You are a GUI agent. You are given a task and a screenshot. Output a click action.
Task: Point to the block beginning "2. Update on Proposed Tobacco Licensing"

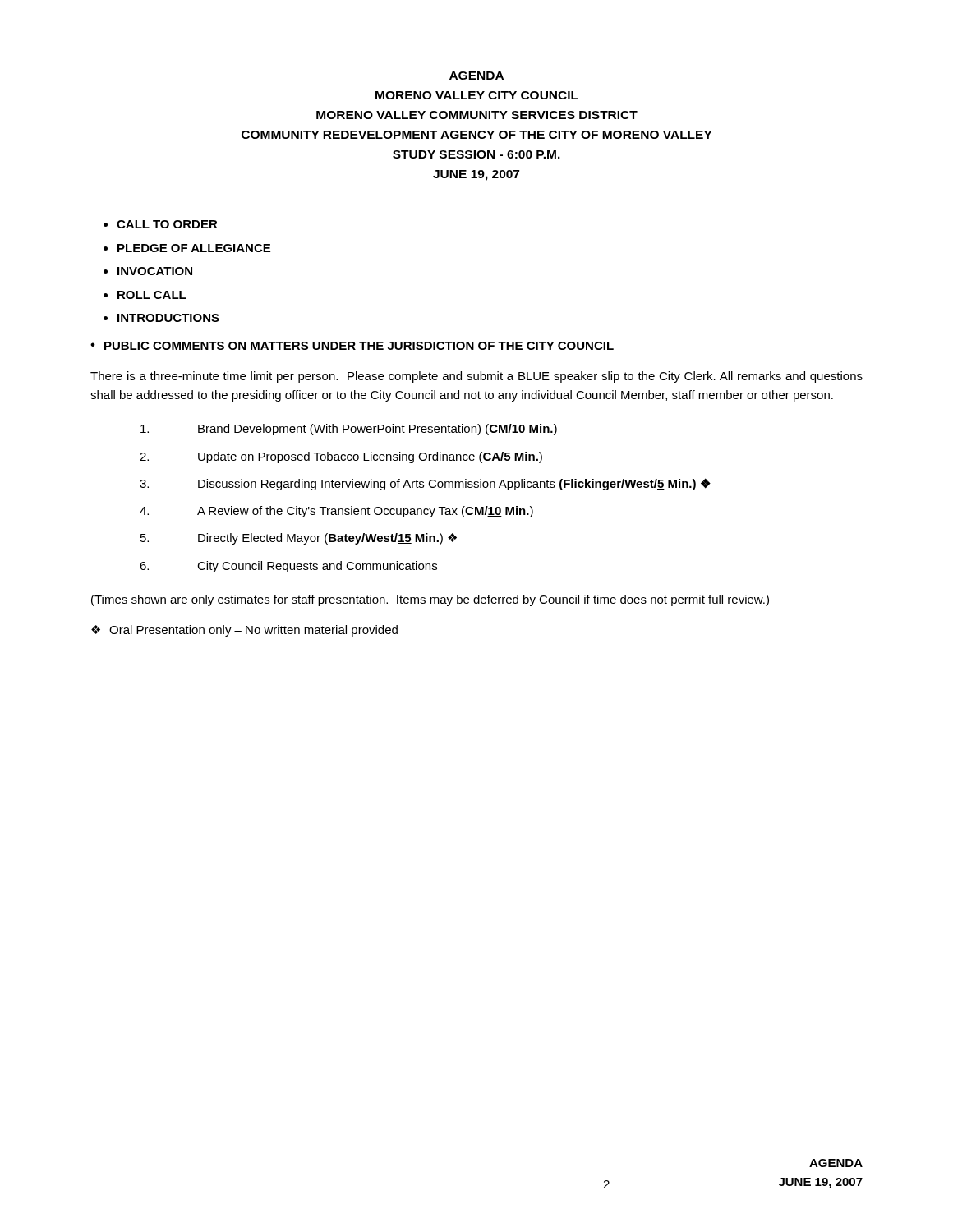tap(476, 456)
